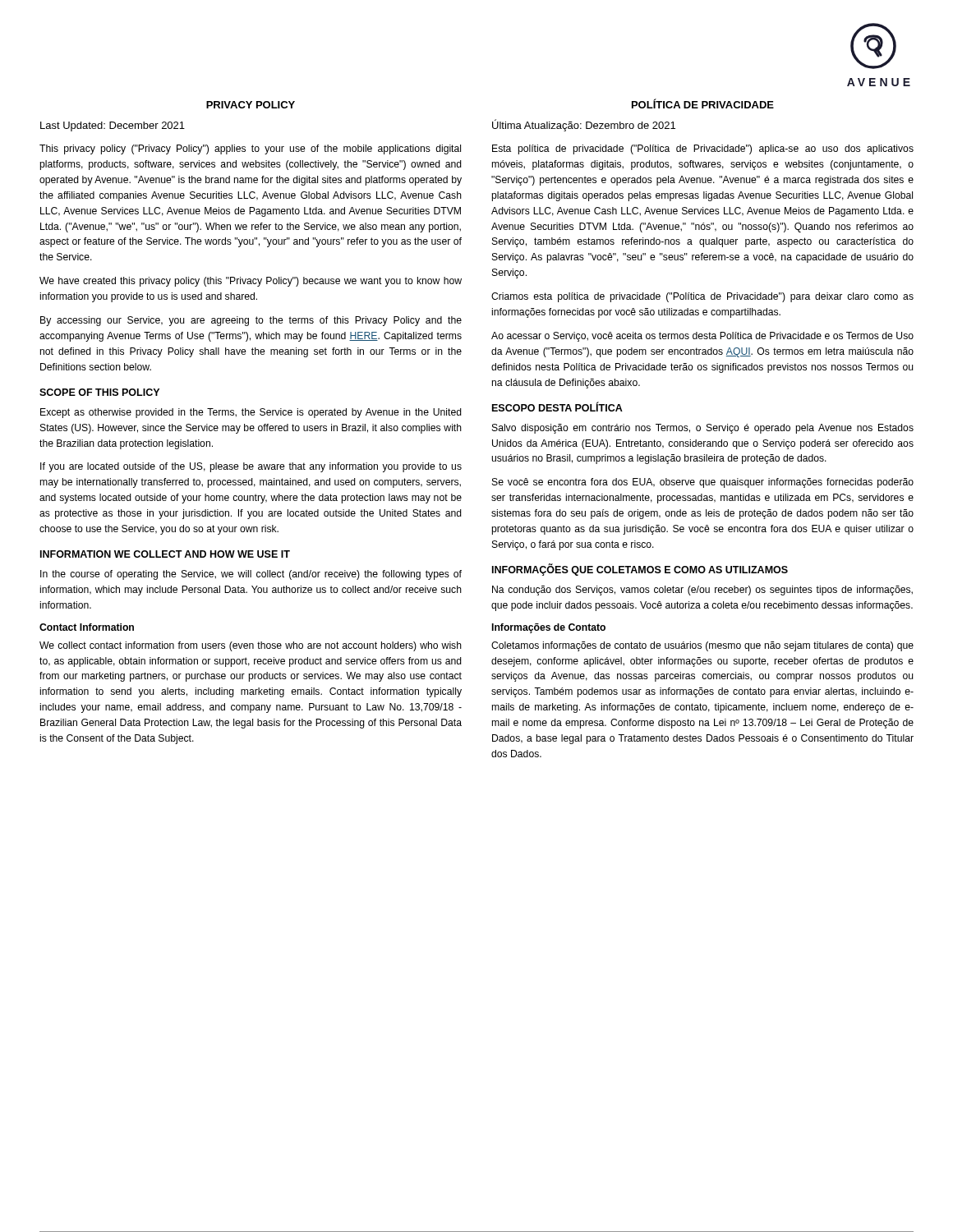This screenshot has height=1232, width=953.
Task: Click on the section header that reads "ESCOPO DESTA POLÍTICA"
Action: [x=557, y=408]
